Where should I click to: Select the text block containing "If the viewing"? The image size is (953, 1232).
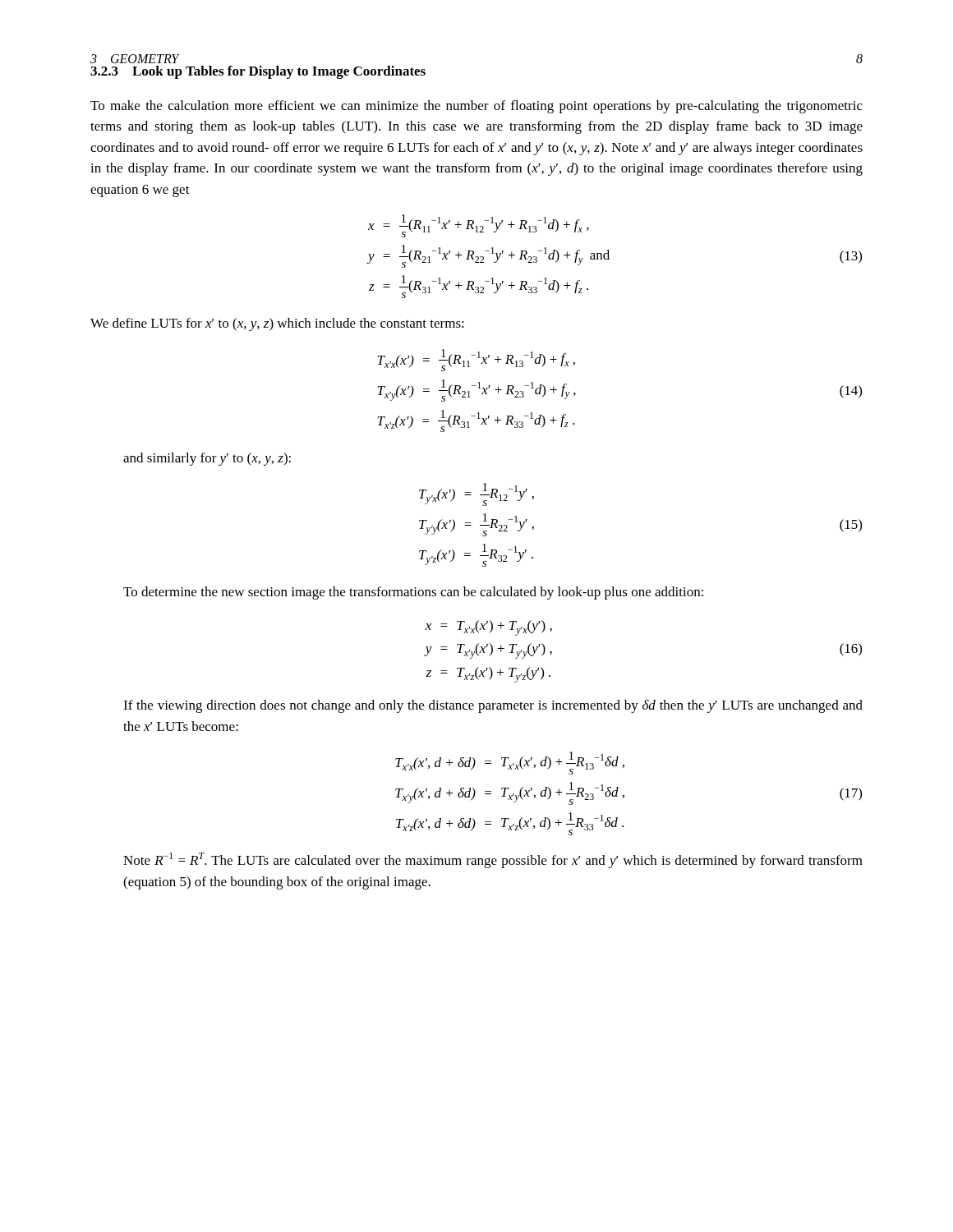(x=493, y=716)
